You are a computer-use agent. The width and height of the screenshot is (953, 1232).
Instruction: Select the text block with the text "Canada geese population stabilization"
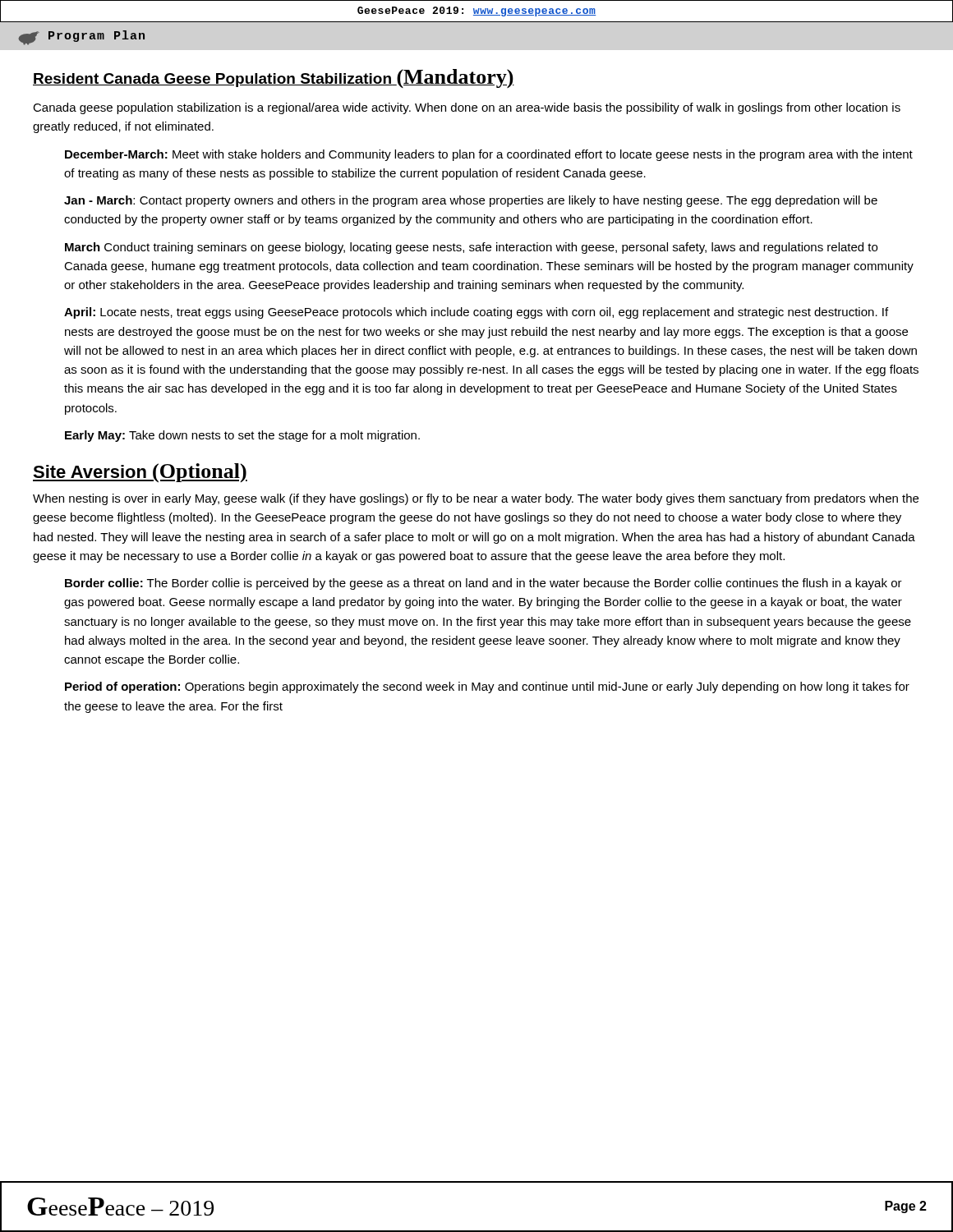pos(467,117)
